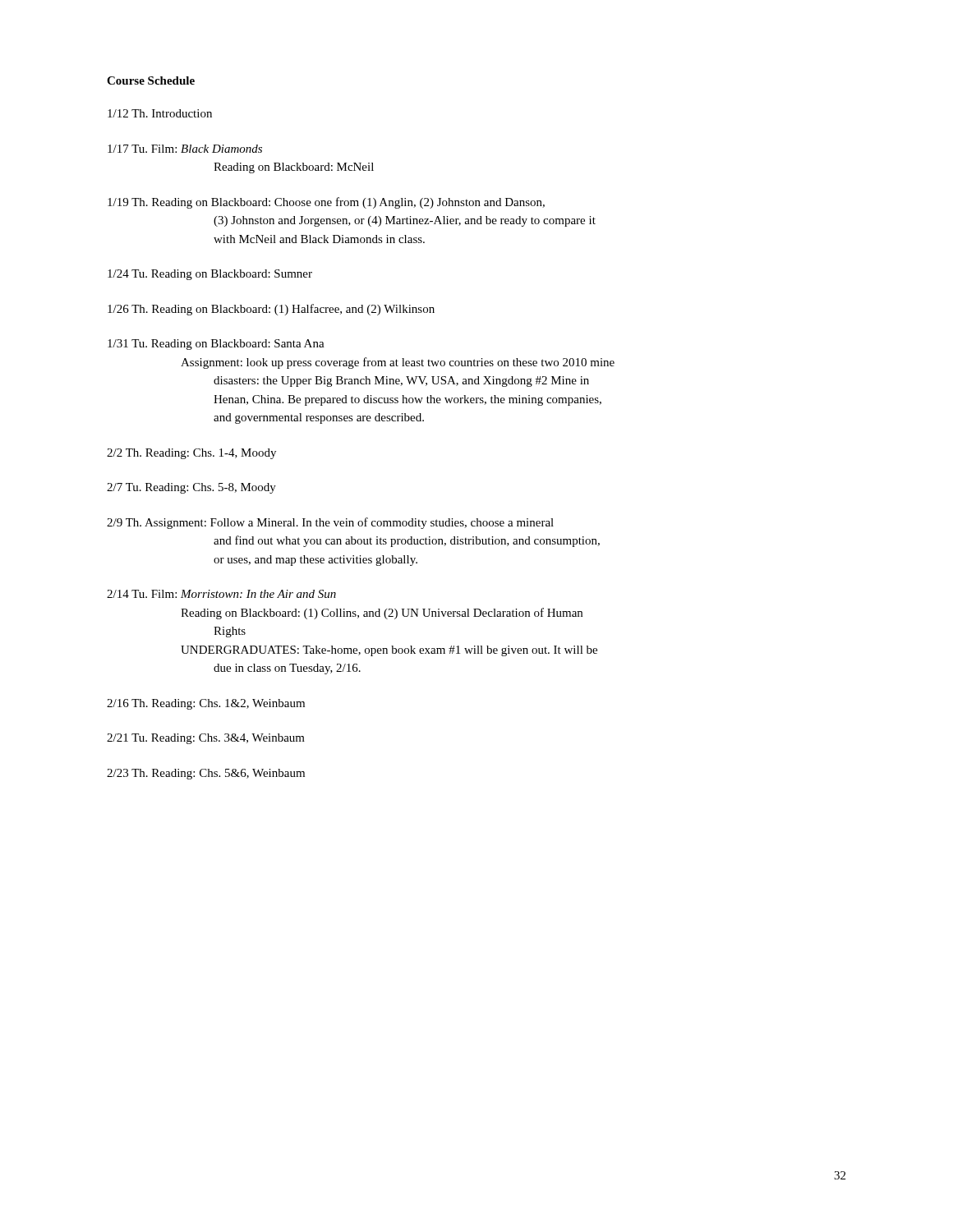This screenshot has height=1232, width=953.
Task: Navigate to the element starting "2/9 Th. Assignment: Follow a"
Action: point(354,542)
